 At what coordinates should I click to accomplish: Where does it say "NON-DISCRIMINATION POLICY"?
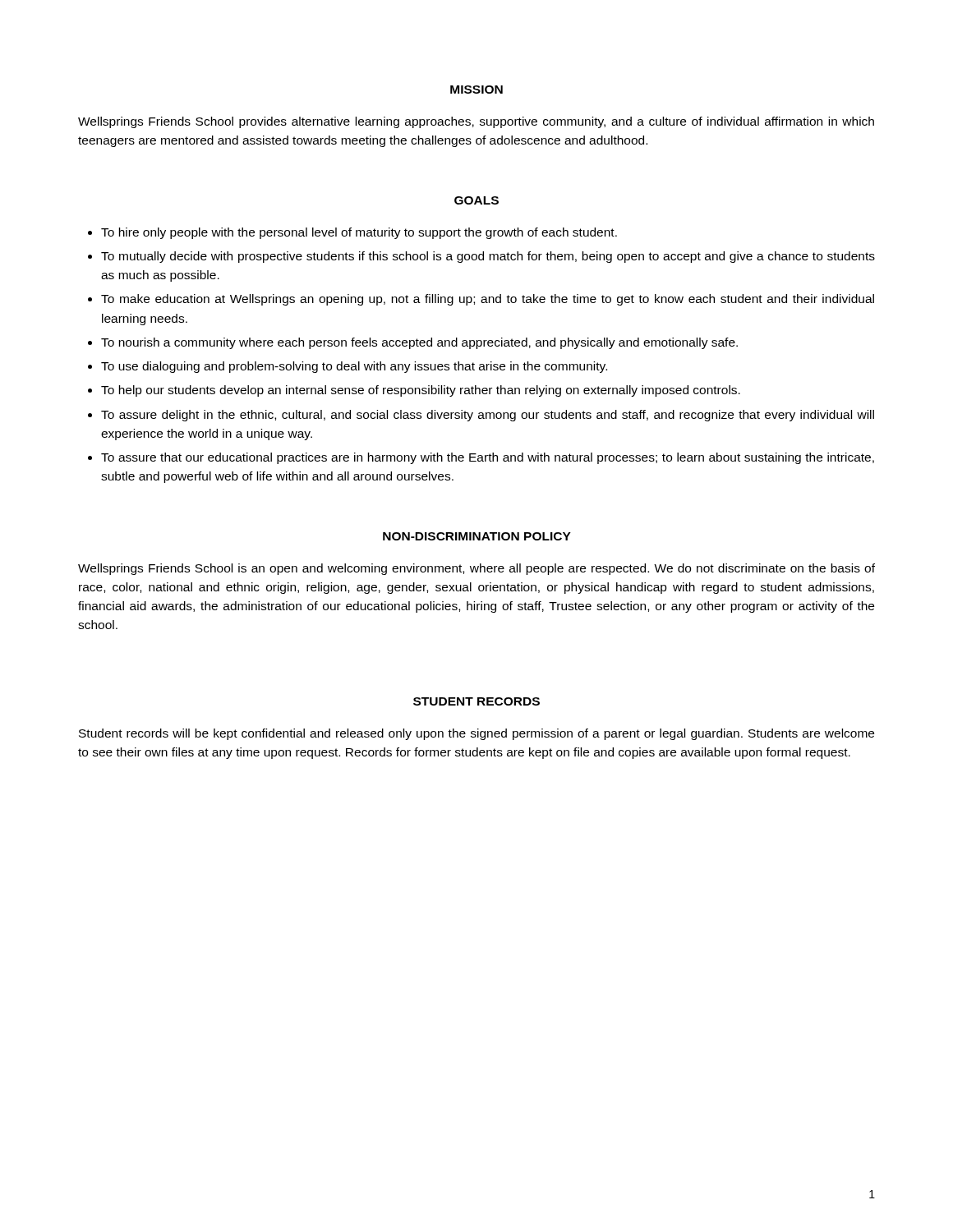[x=476, y=535]
